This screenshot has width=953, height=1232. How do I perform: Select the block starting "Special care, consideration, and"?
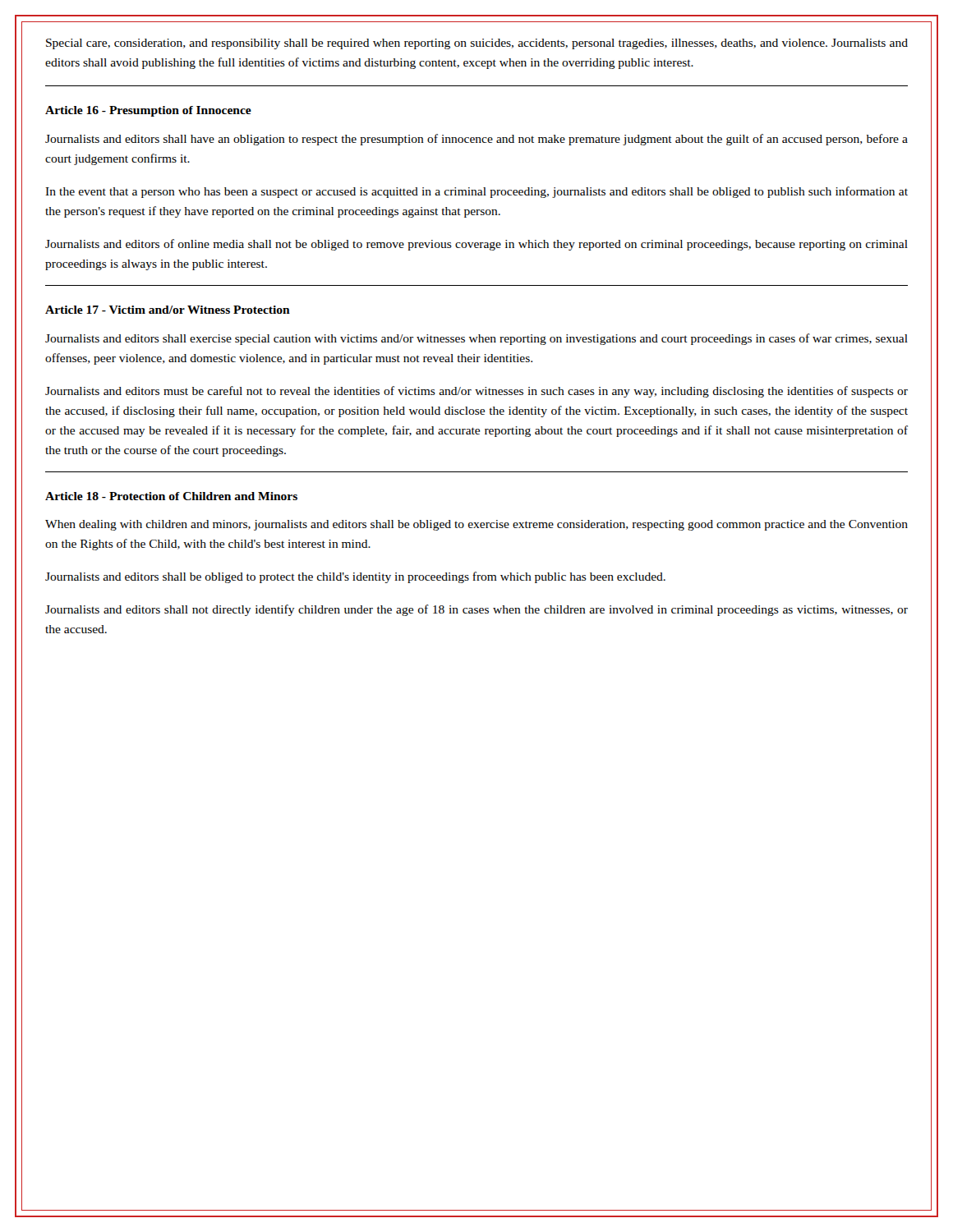coord(476,52)
